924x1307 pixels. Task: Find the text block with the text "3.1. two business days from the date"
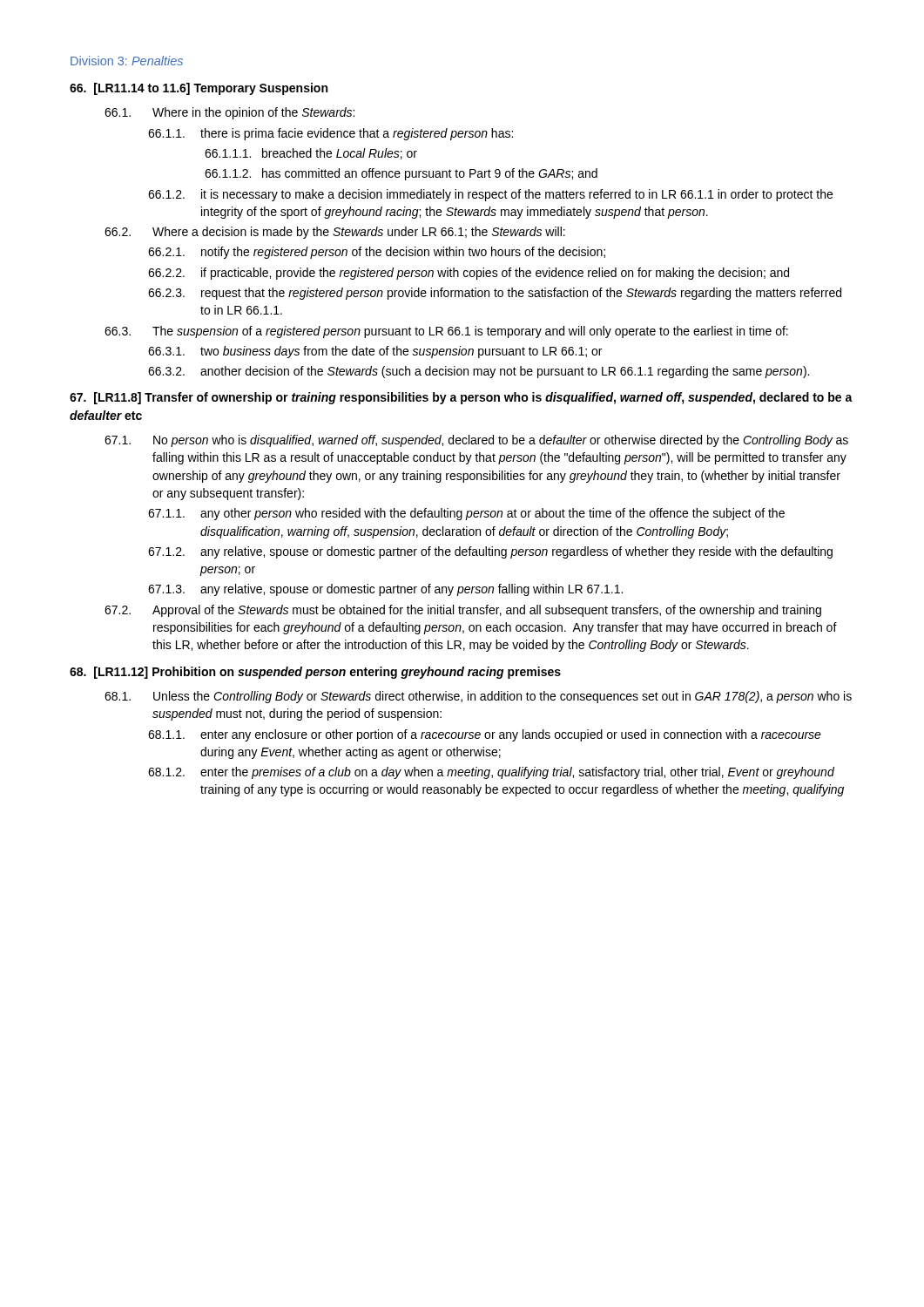(x=501, y=351)
